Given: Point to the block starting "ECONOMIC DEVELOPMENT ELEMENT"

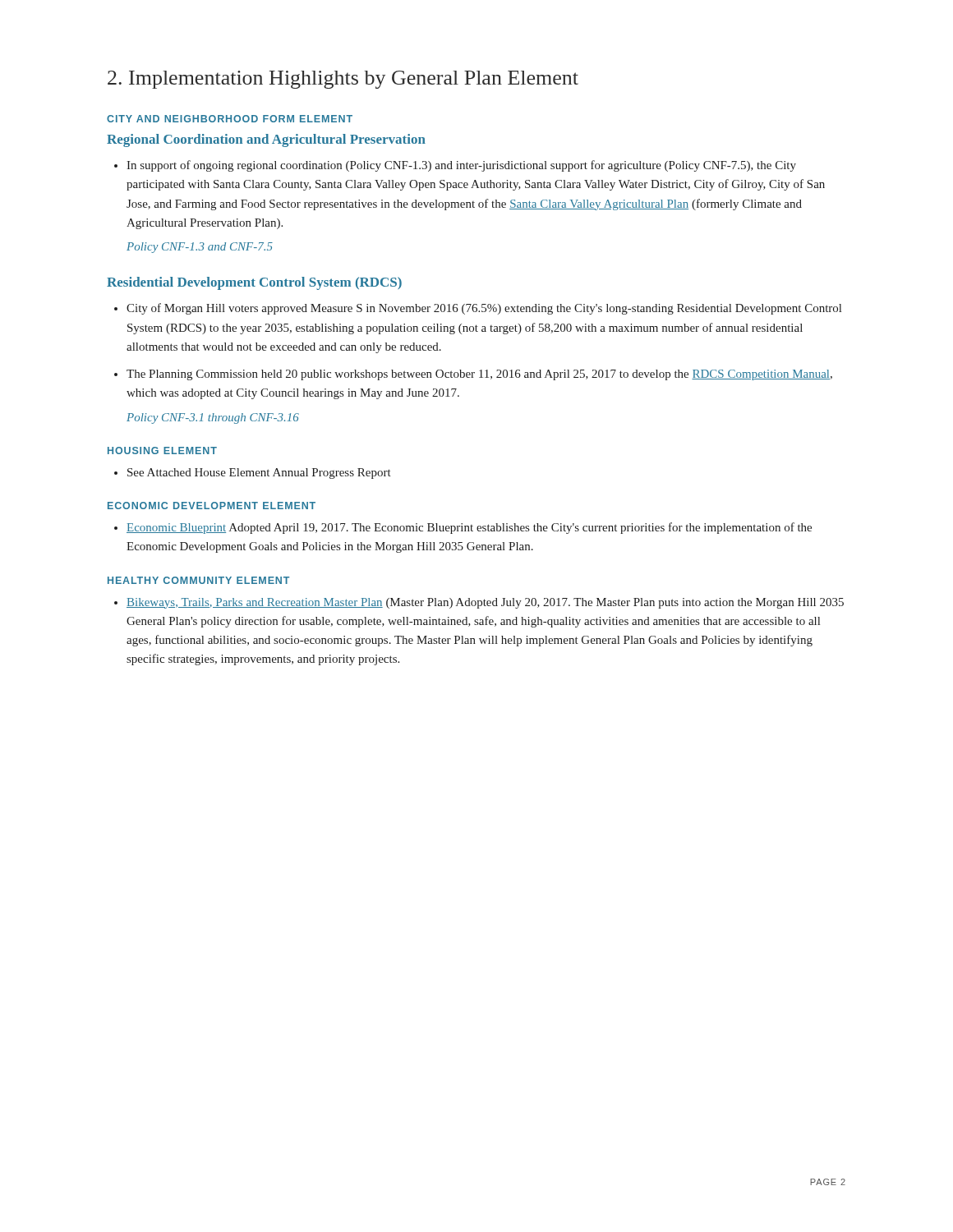Looking at the screenshot, I should coord(212,506).
